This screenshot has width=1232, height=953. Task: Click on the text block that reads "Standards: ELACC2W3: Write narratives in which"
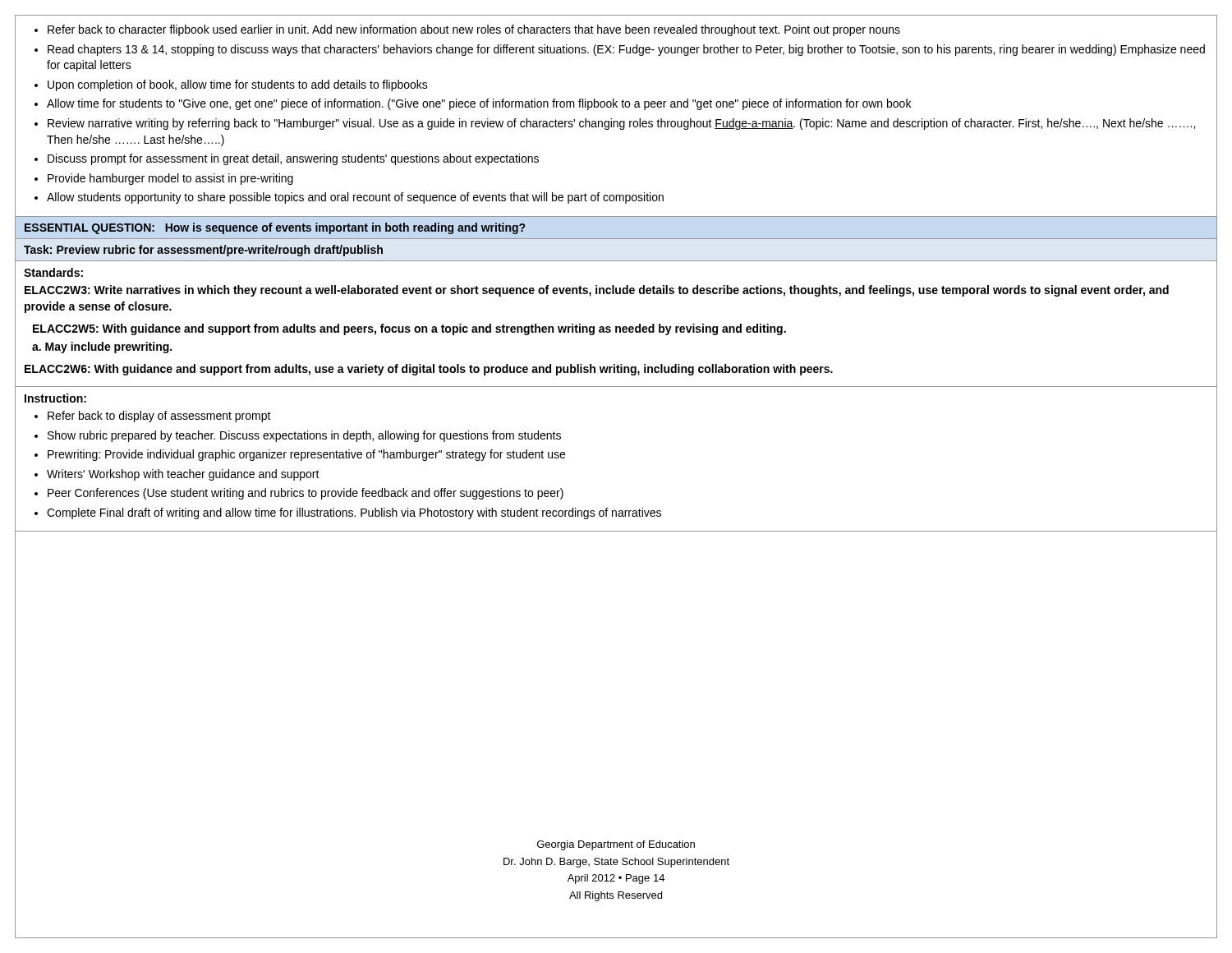pos(616,322)
